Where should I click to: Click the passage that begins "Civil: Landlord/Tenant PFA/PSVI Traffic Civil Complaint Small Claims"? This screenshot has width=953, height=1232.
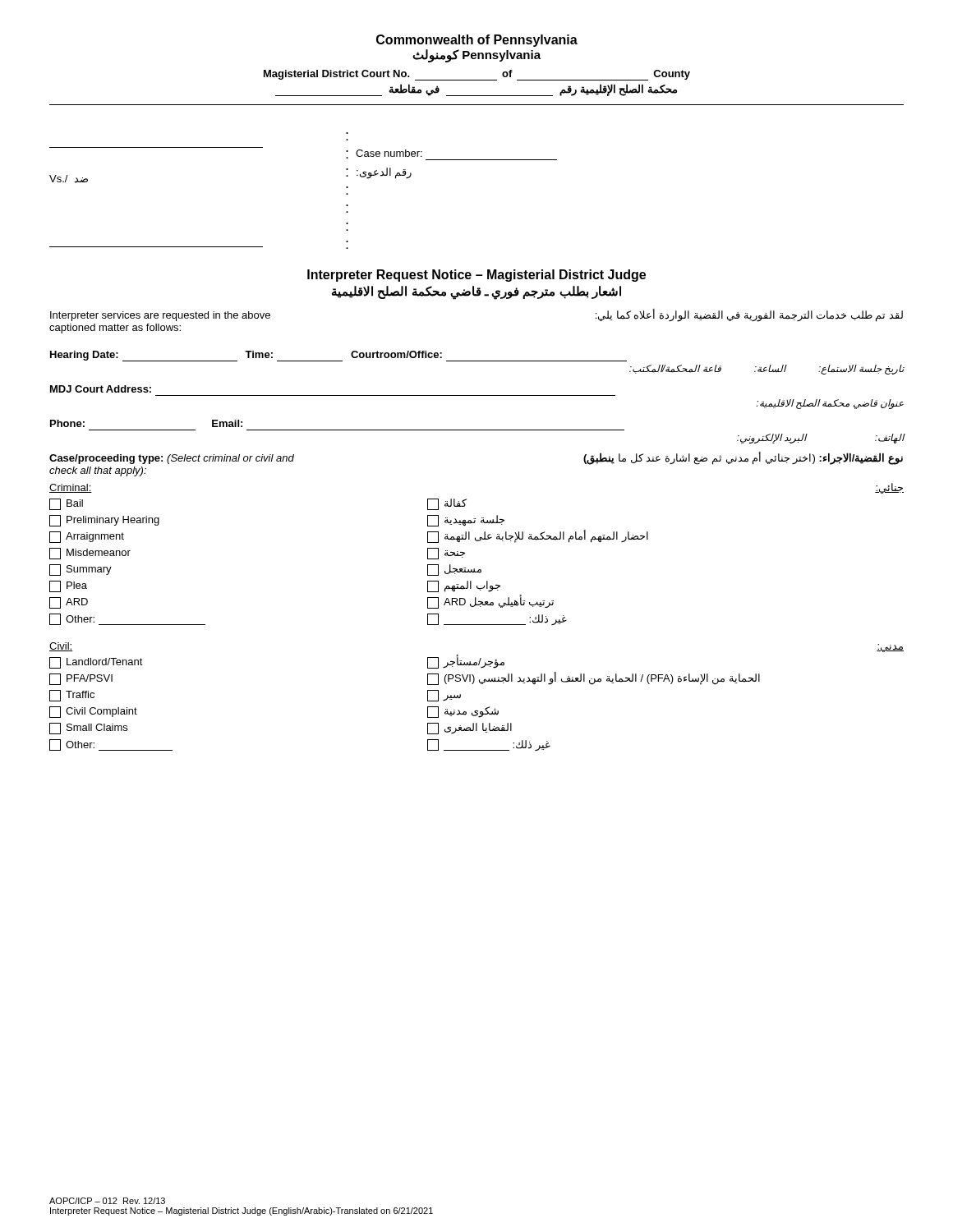tap(60, 647)
